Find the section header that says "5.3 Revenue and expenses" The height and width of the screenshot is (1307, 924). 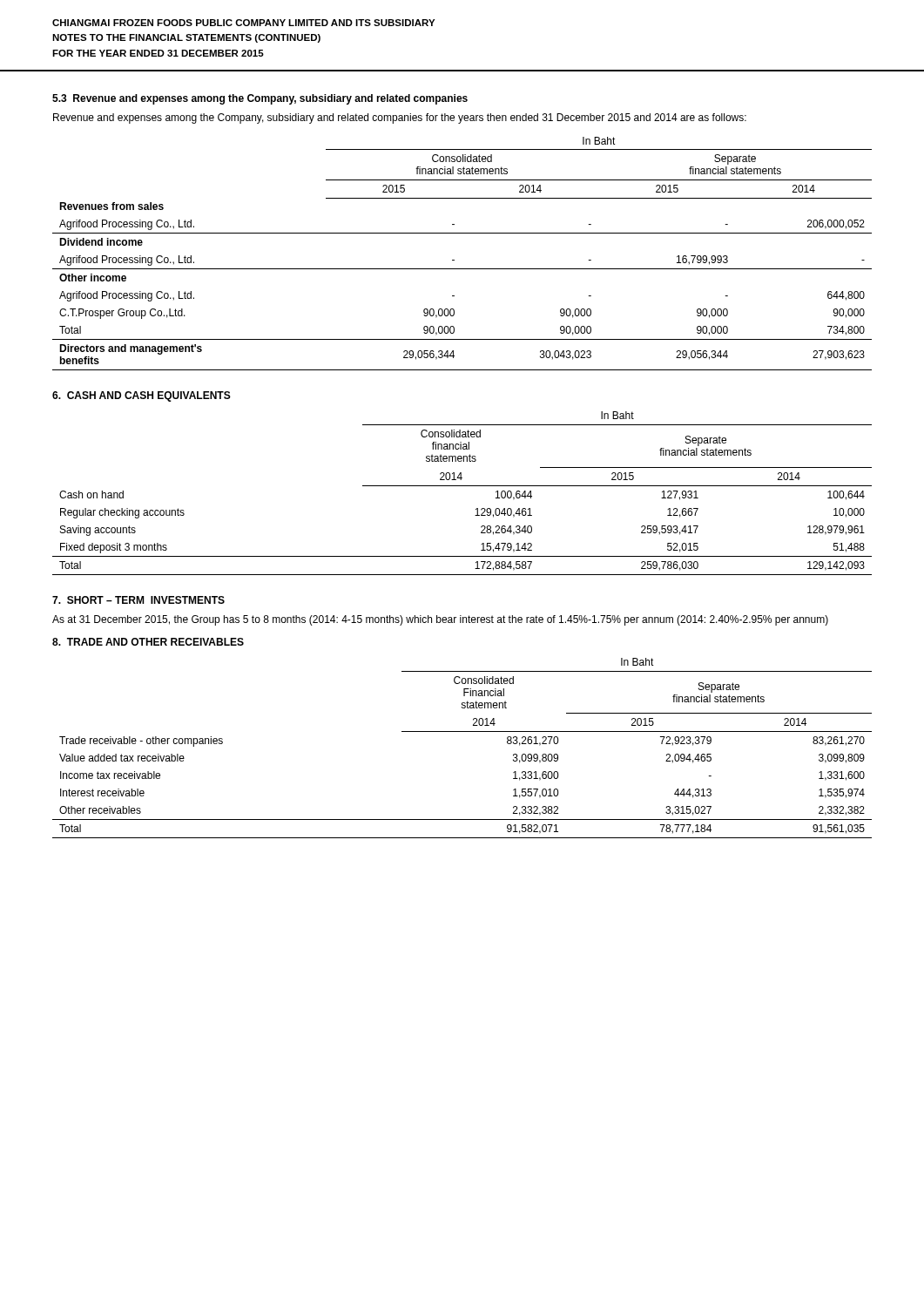[260, 98]
